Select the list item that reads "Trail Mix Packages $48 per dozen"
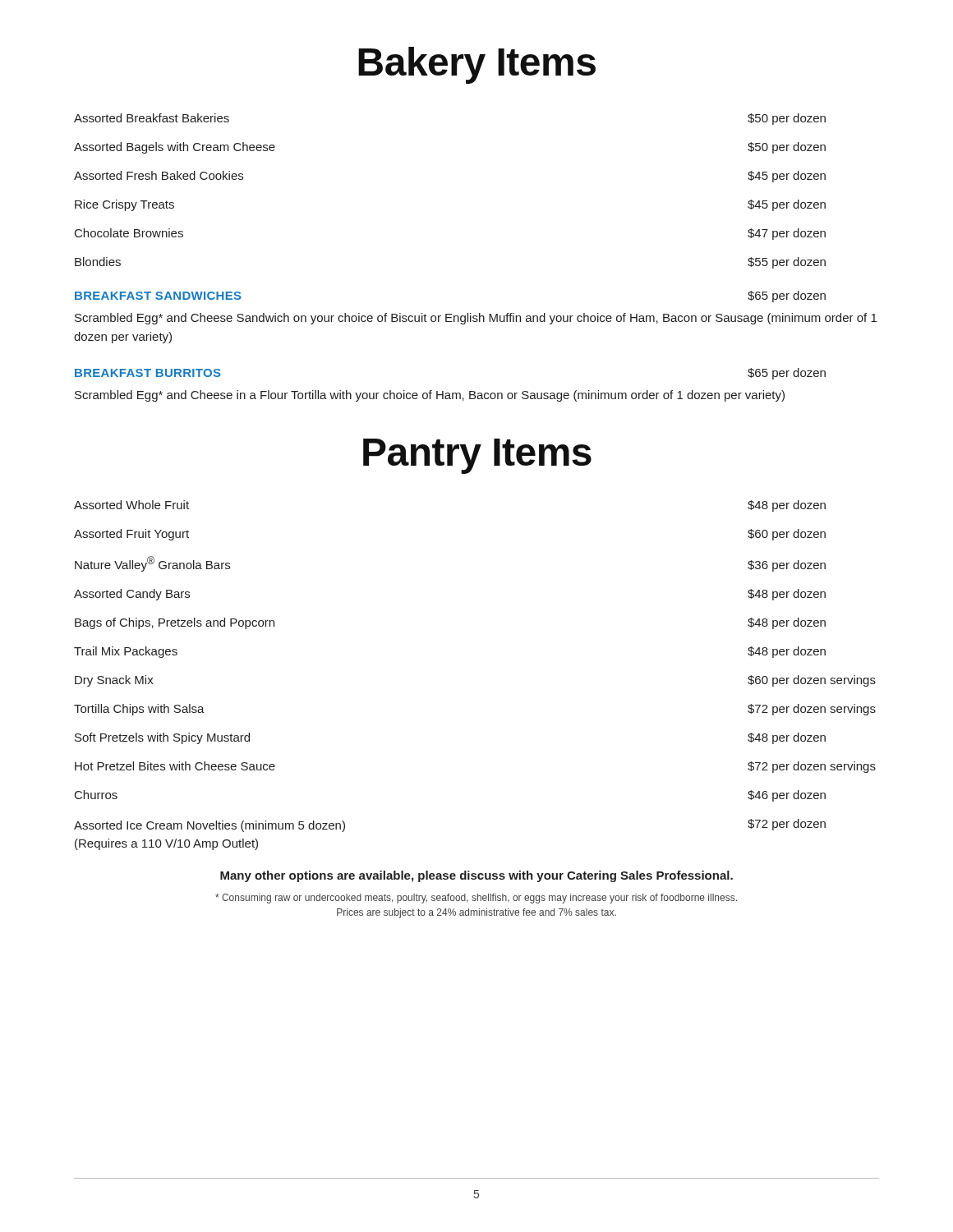The image size is (953, 1232). pos(128,652)
